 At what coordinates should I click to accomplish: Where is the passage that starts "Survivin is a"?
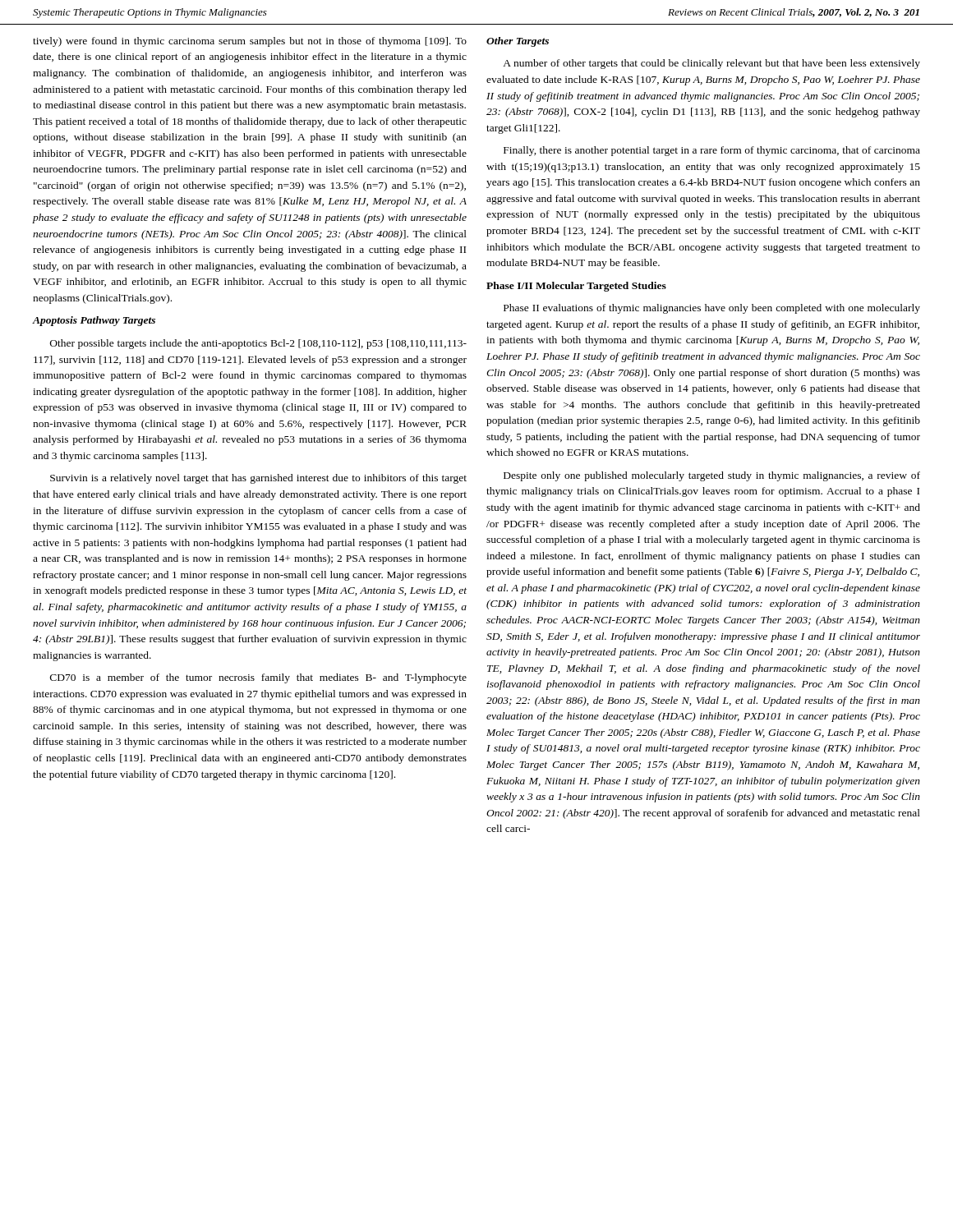(x=250, y=567)
